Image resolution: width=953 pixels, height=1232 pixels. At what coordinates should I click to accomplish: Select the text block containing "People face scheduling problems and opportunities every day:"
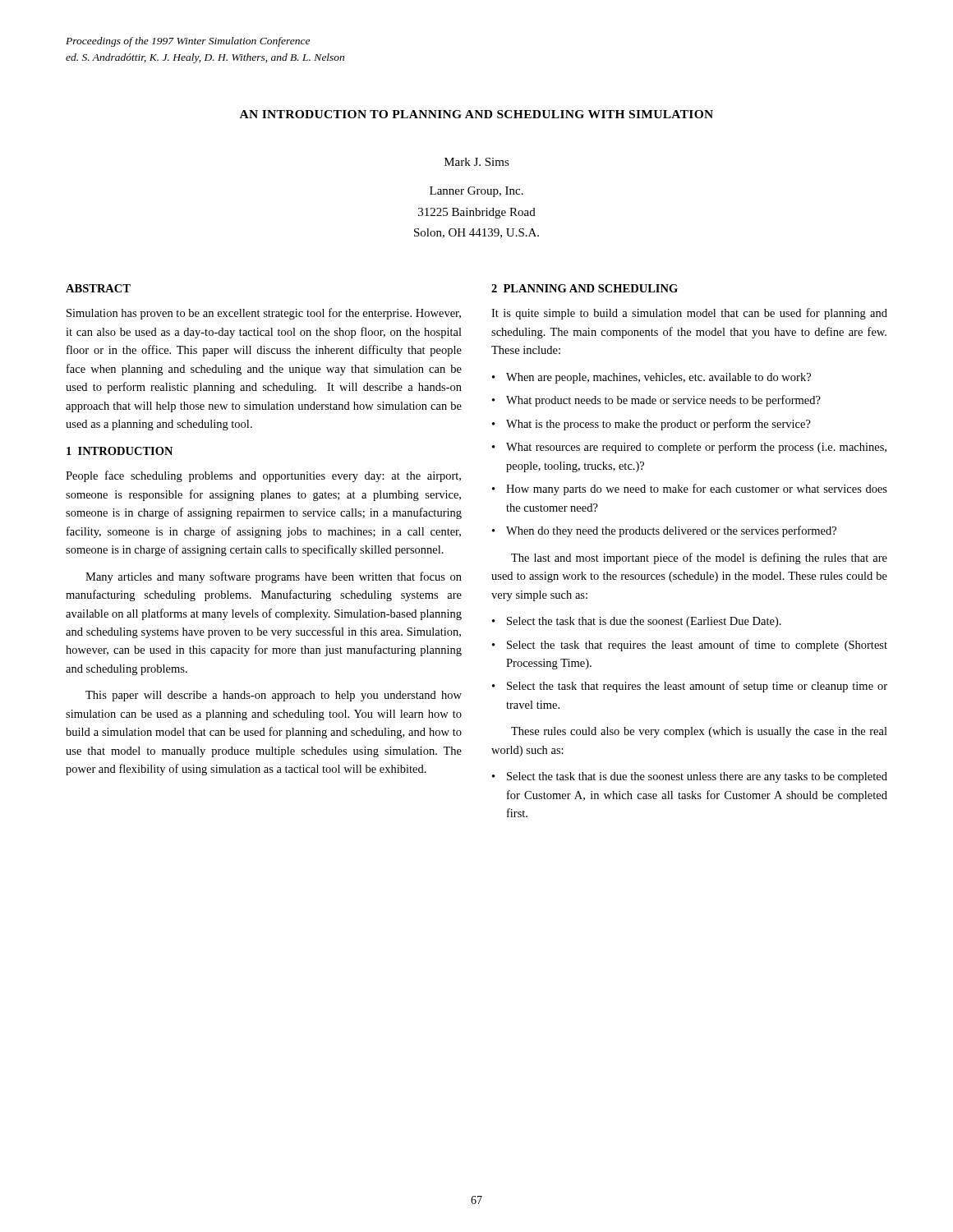[264, 623]
